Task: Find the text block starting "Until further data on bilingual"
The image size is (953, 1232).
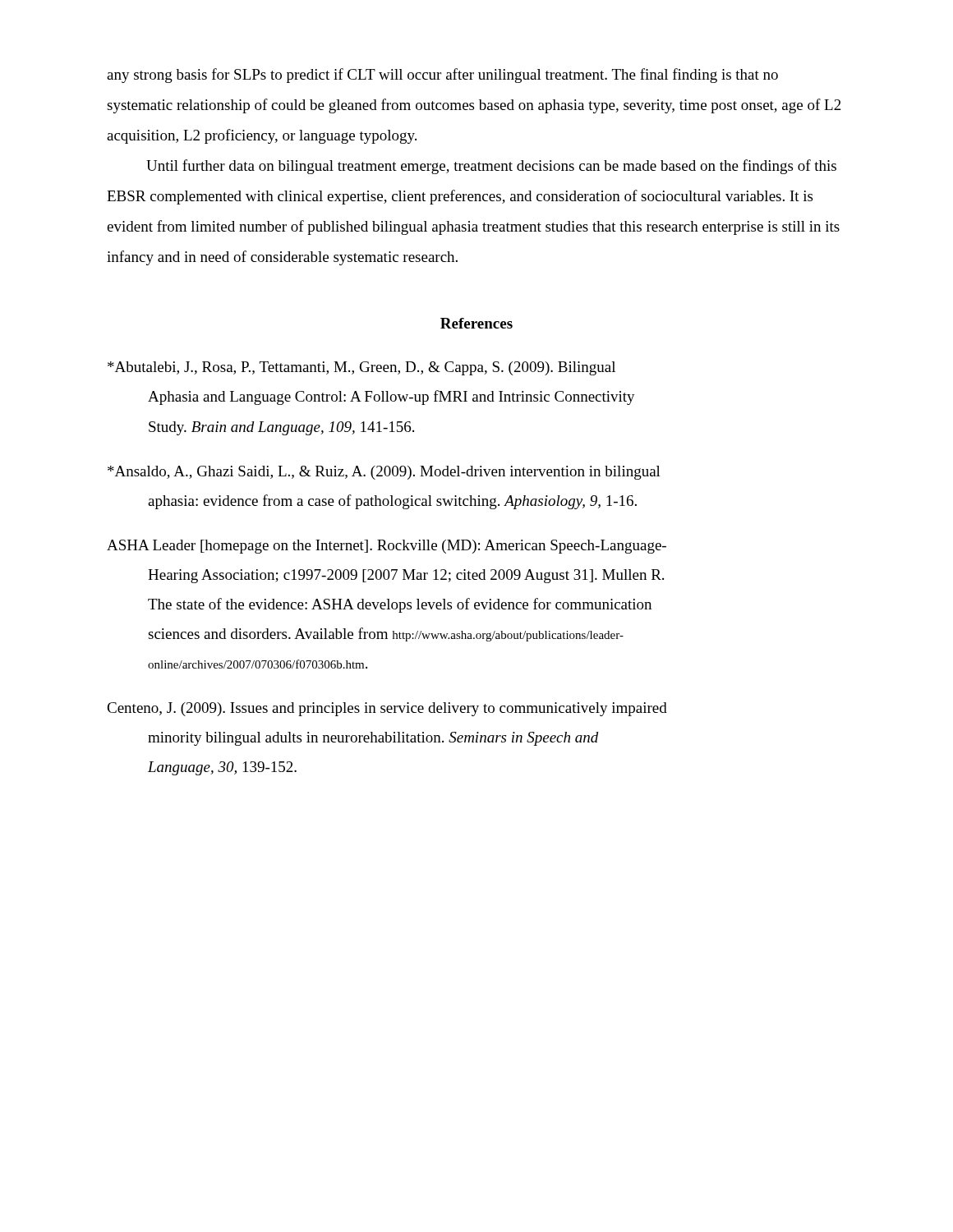Action: tap(473, 211)
